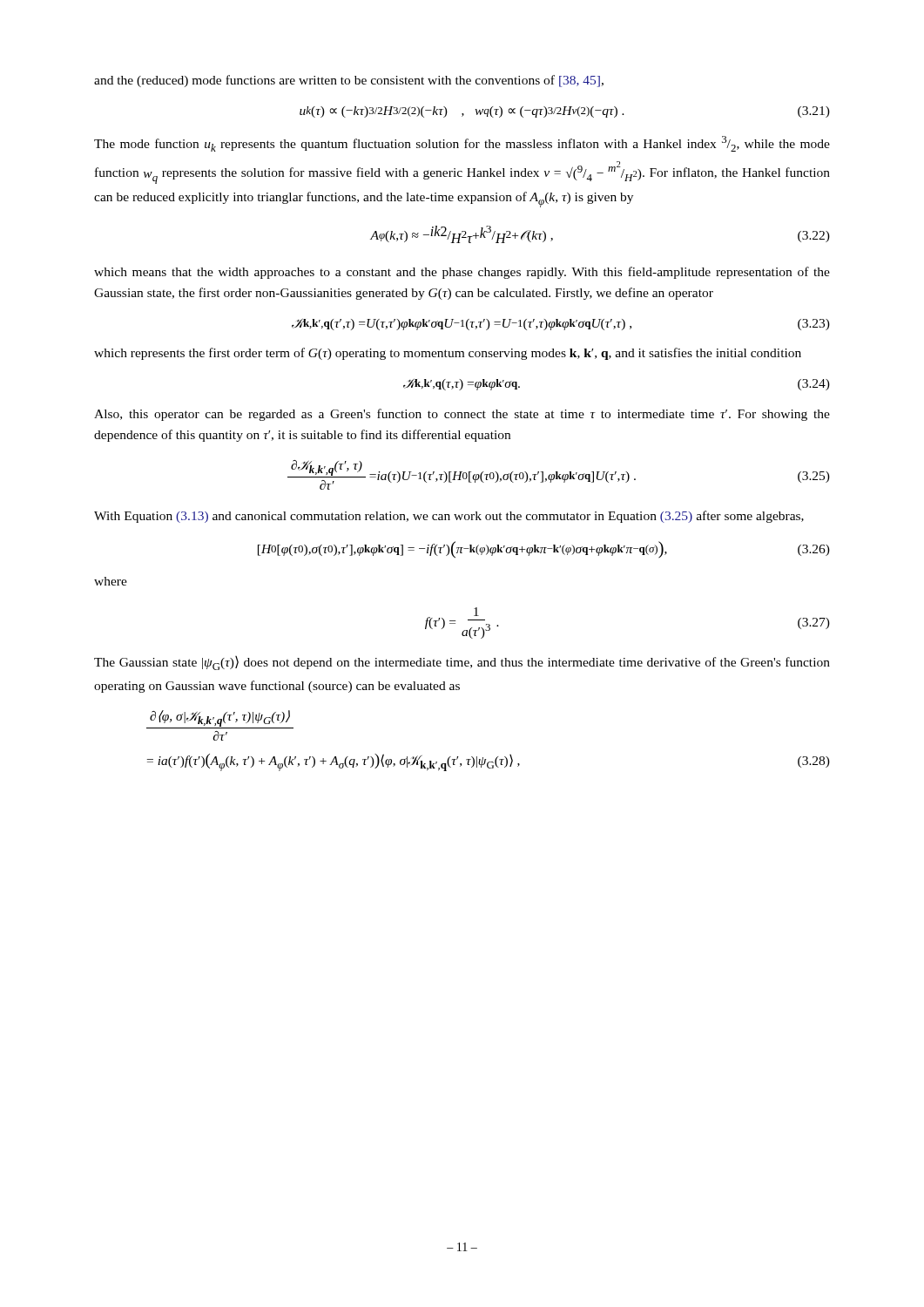Viewport: 924px width, 1307px height.
Task: Locate the element starting "∂𝒦k,k′,q(τ′, τ) ∂τ′ ="
Action: [x=462, y=476]
